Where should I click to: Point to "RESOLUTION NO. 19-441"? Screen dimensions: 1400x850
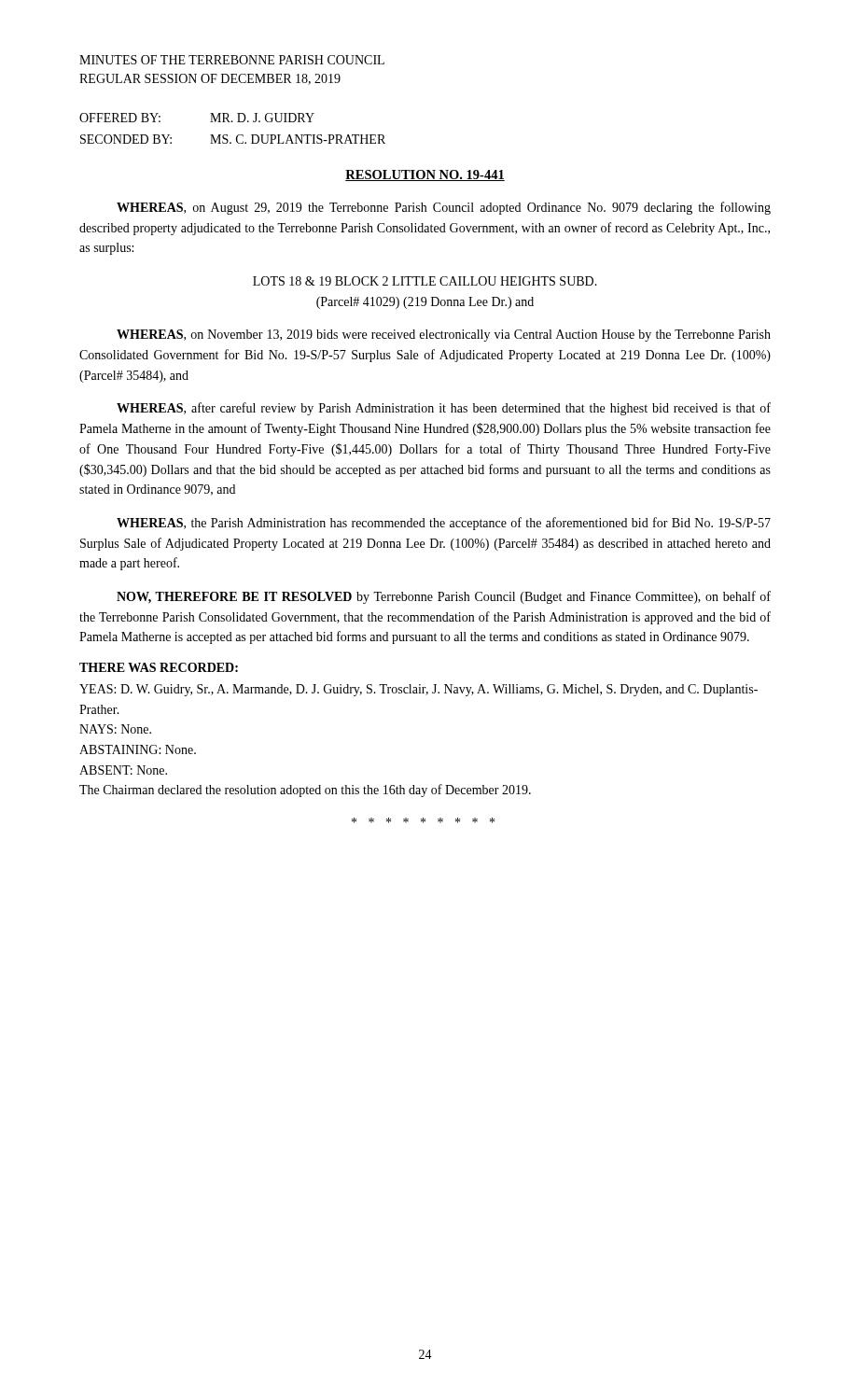pos(425,175)
